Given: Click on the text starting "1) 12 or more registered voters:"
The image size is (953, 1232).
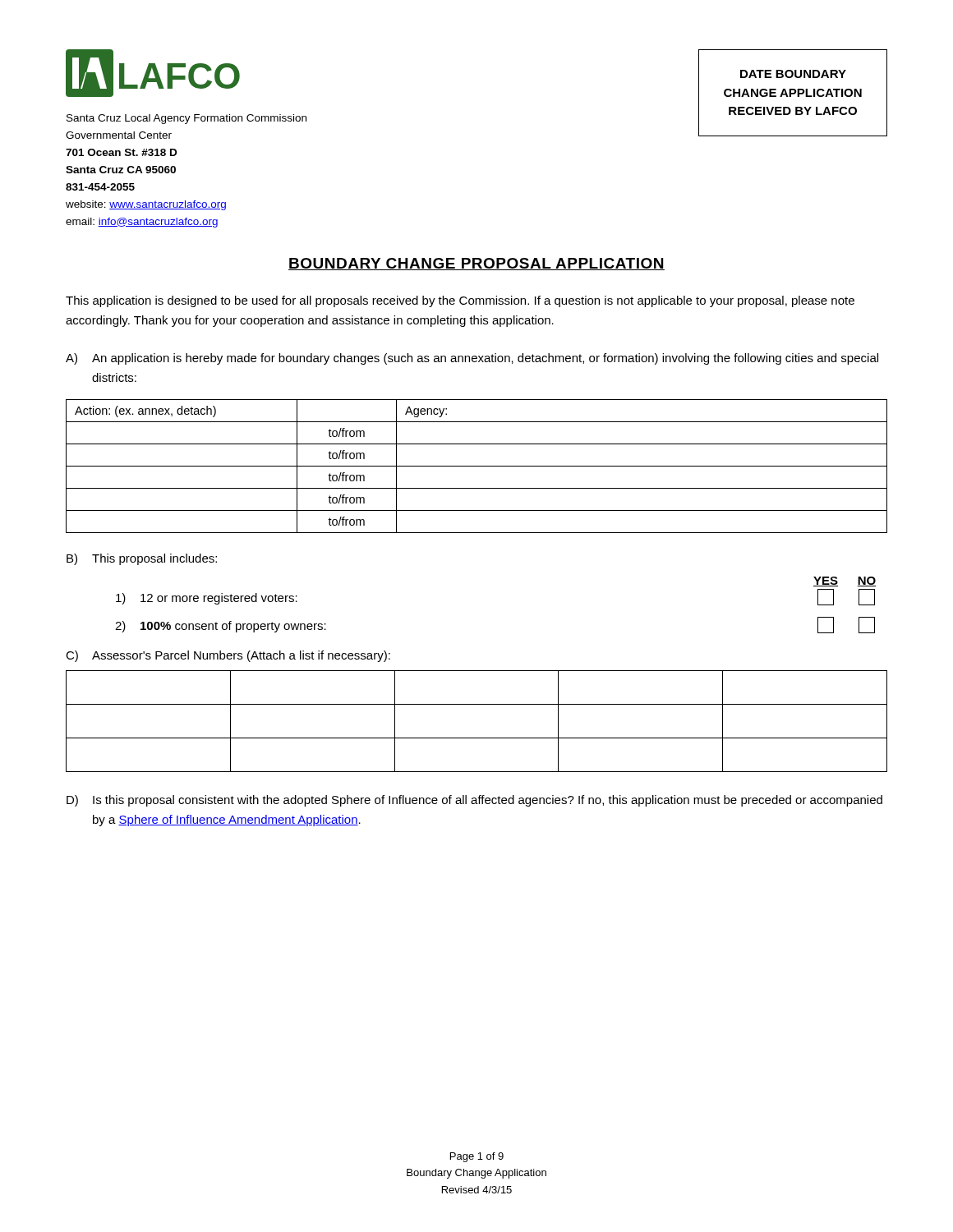Looking at the screenshot, I should tap(212, 597).
